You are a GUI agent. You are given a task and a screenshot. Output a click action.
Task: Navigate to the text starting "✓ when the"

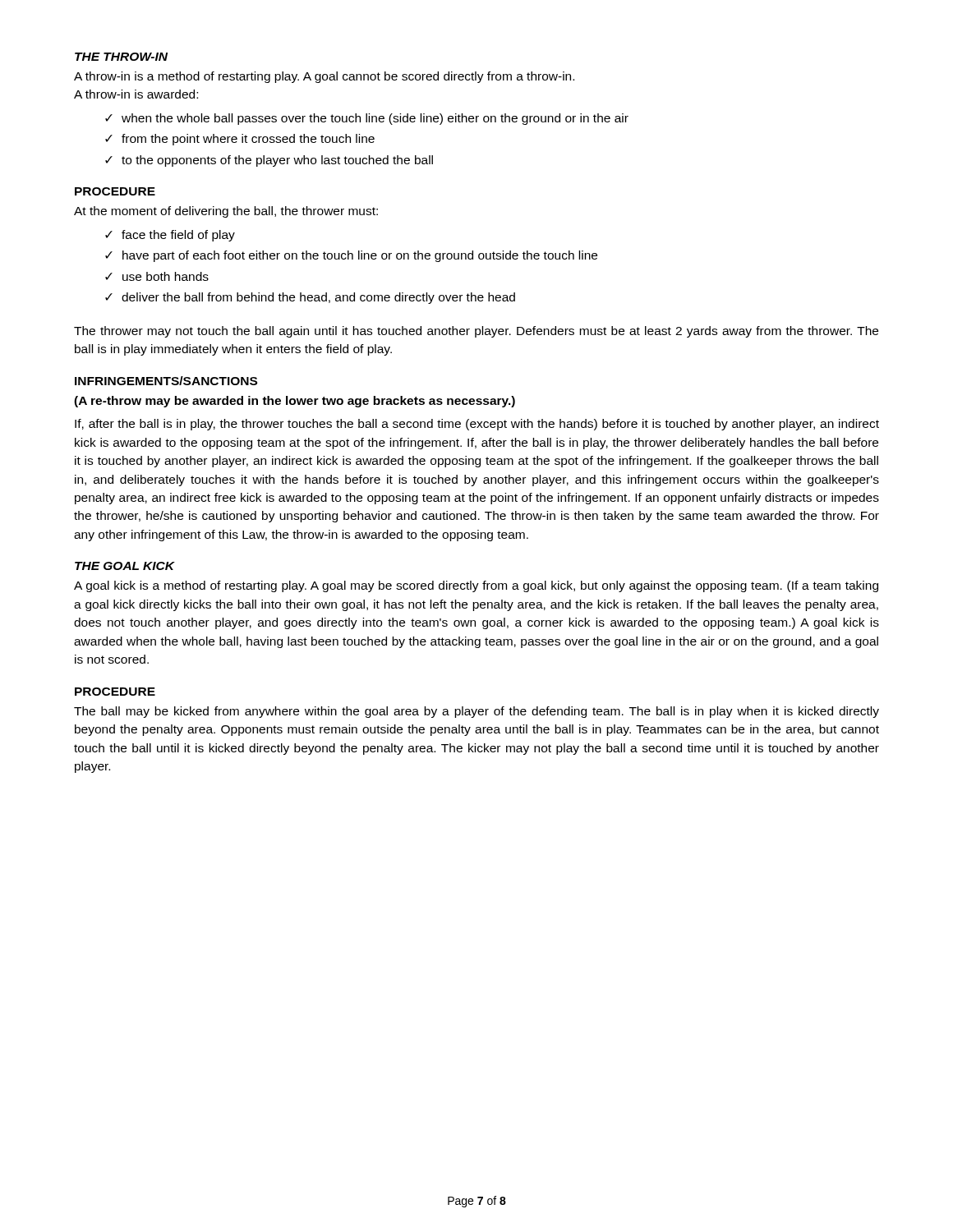tap(491, 118)
